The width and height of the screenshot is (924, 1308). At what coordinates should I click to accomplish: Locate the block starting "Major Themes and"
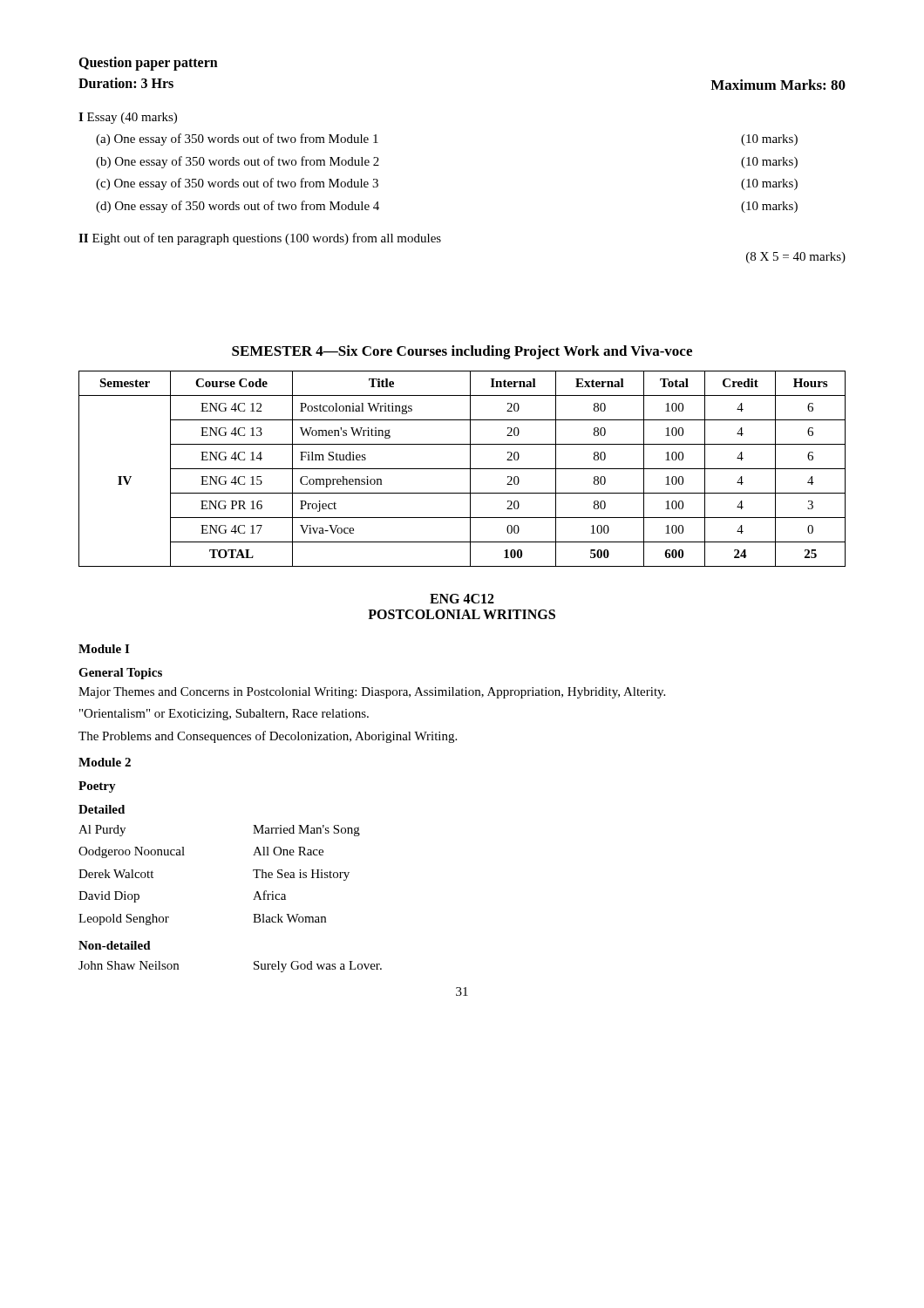[372, 691]
